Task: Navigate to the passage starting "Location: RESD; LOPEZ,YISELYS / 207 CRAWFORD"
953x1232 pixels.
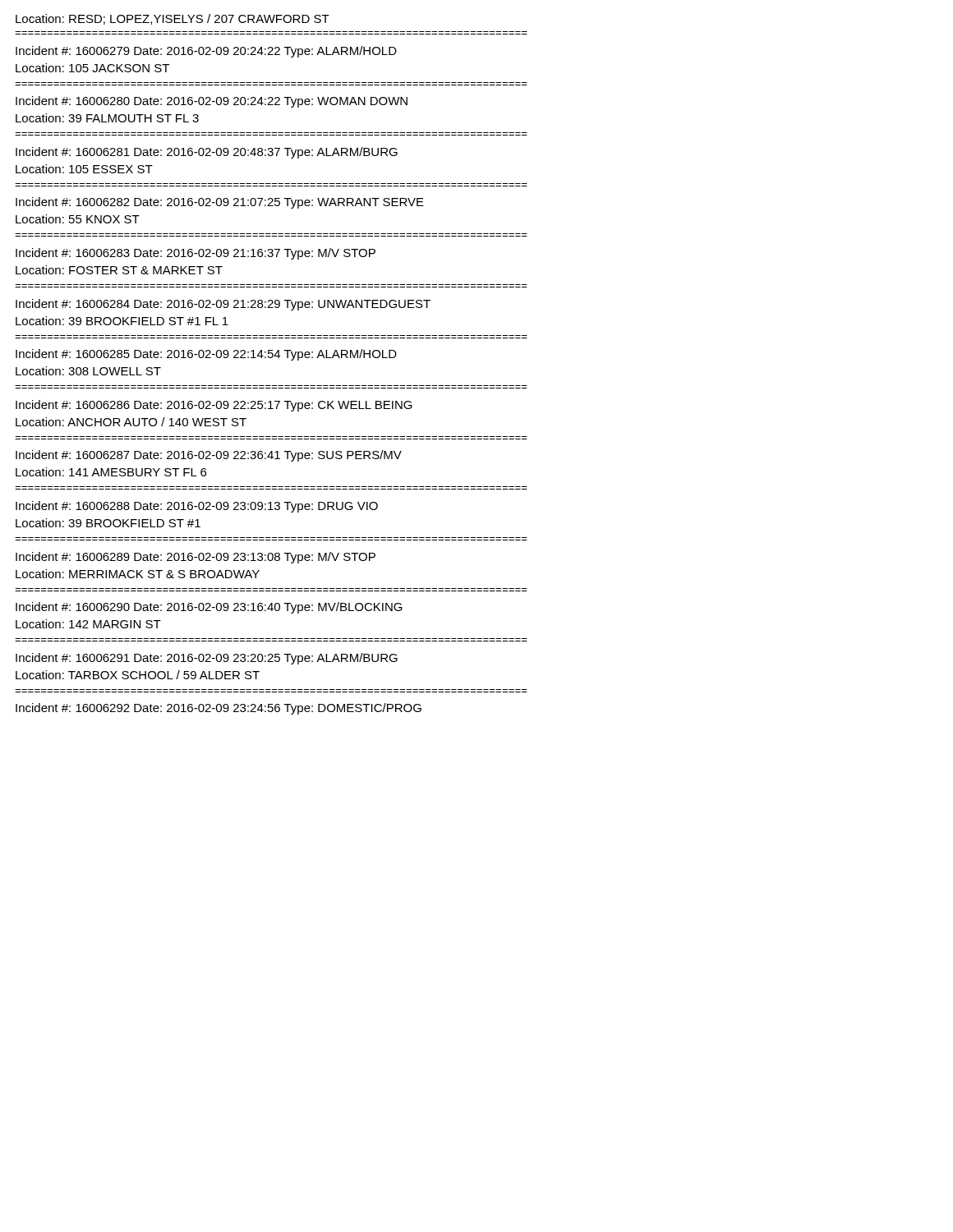Action: point(173,19)
